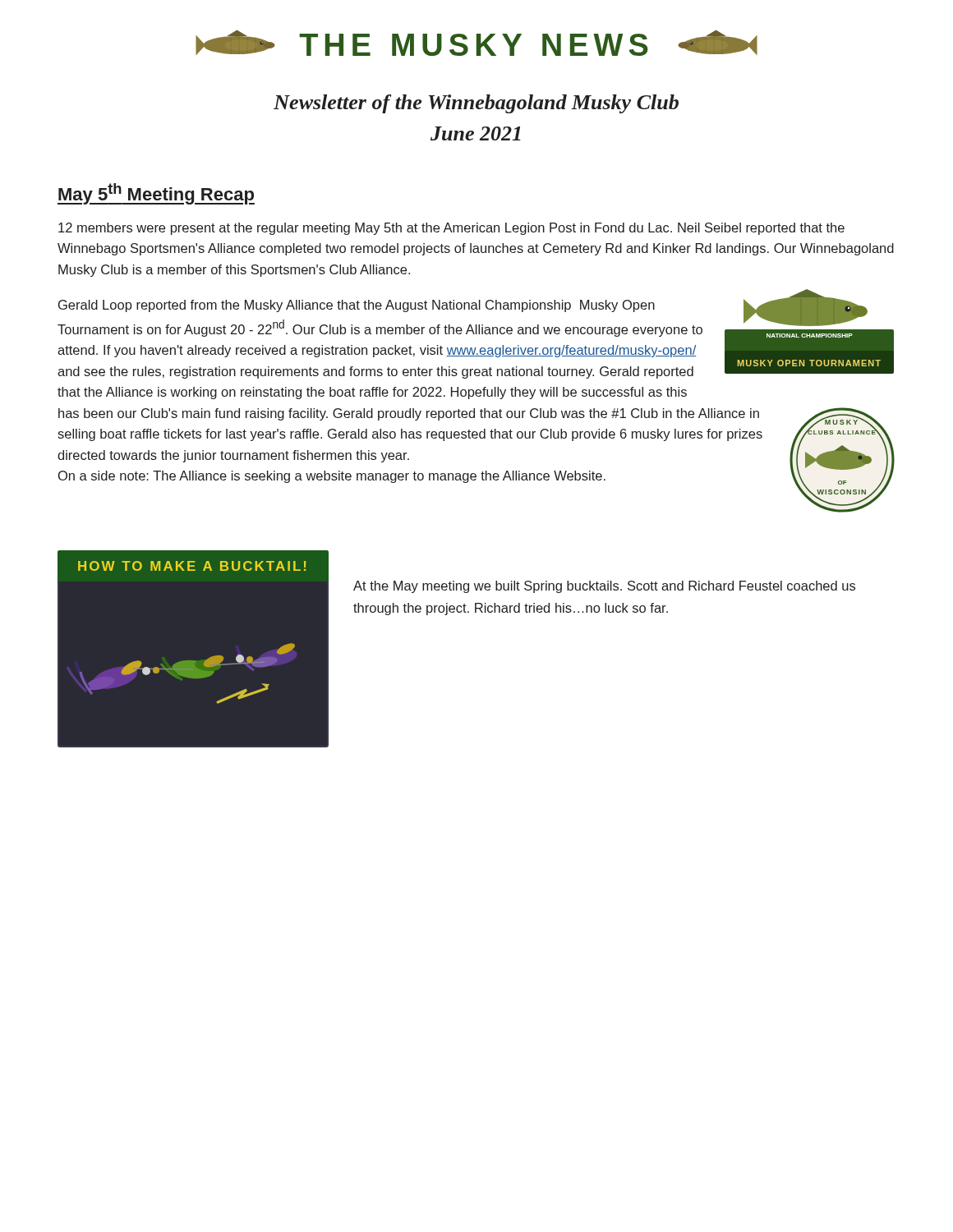Click the passage that begins "NATIONAL CHAMPIONSHIP MUSKY OPEN TOURNAMENT"
Image resolution: width=953 pixels, height=1232 pixels.
click(476, 407)
